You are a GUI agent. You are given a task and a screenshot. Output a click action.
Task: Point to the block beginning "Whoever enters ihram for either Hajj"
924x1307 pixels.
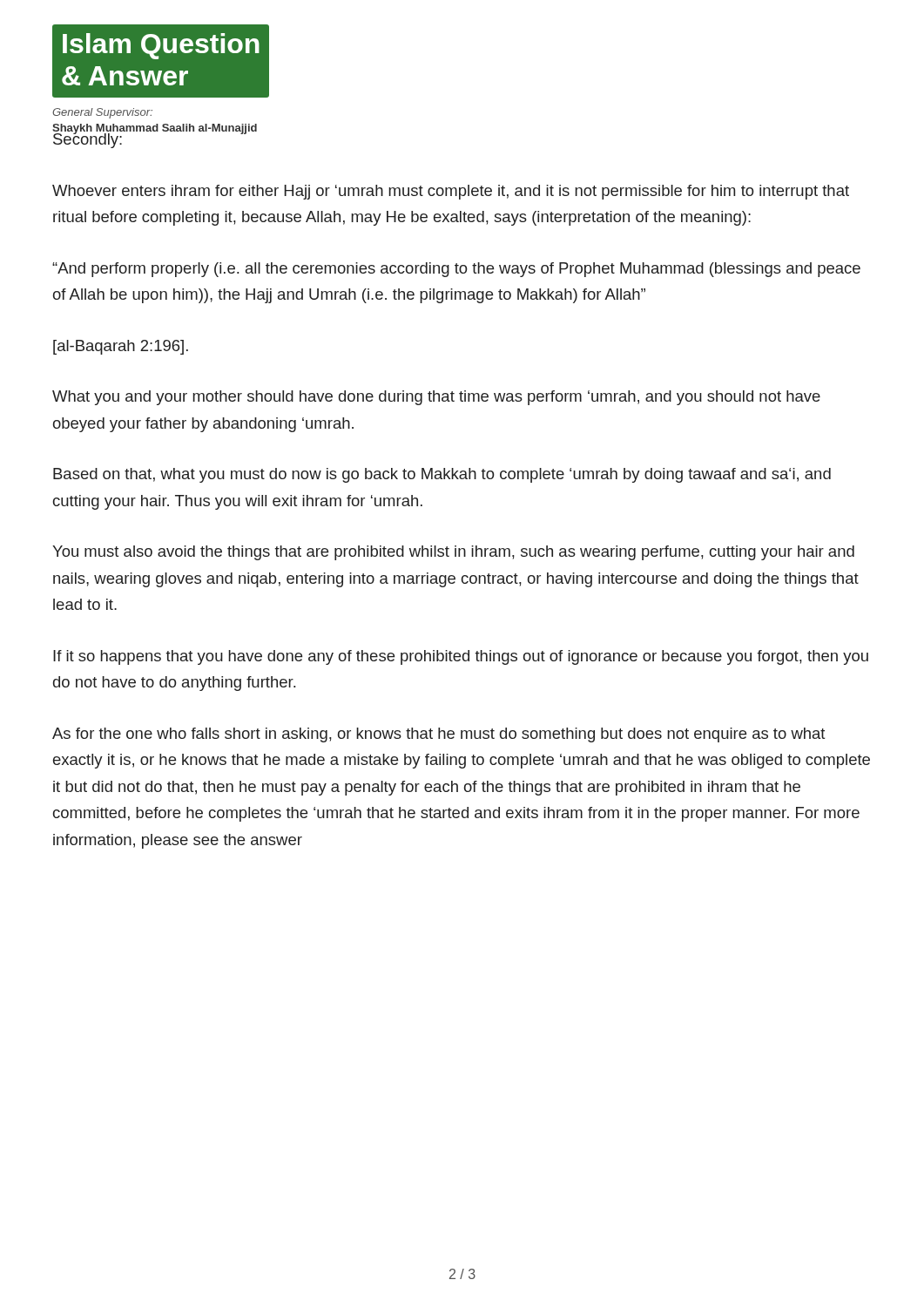point(451,203)
